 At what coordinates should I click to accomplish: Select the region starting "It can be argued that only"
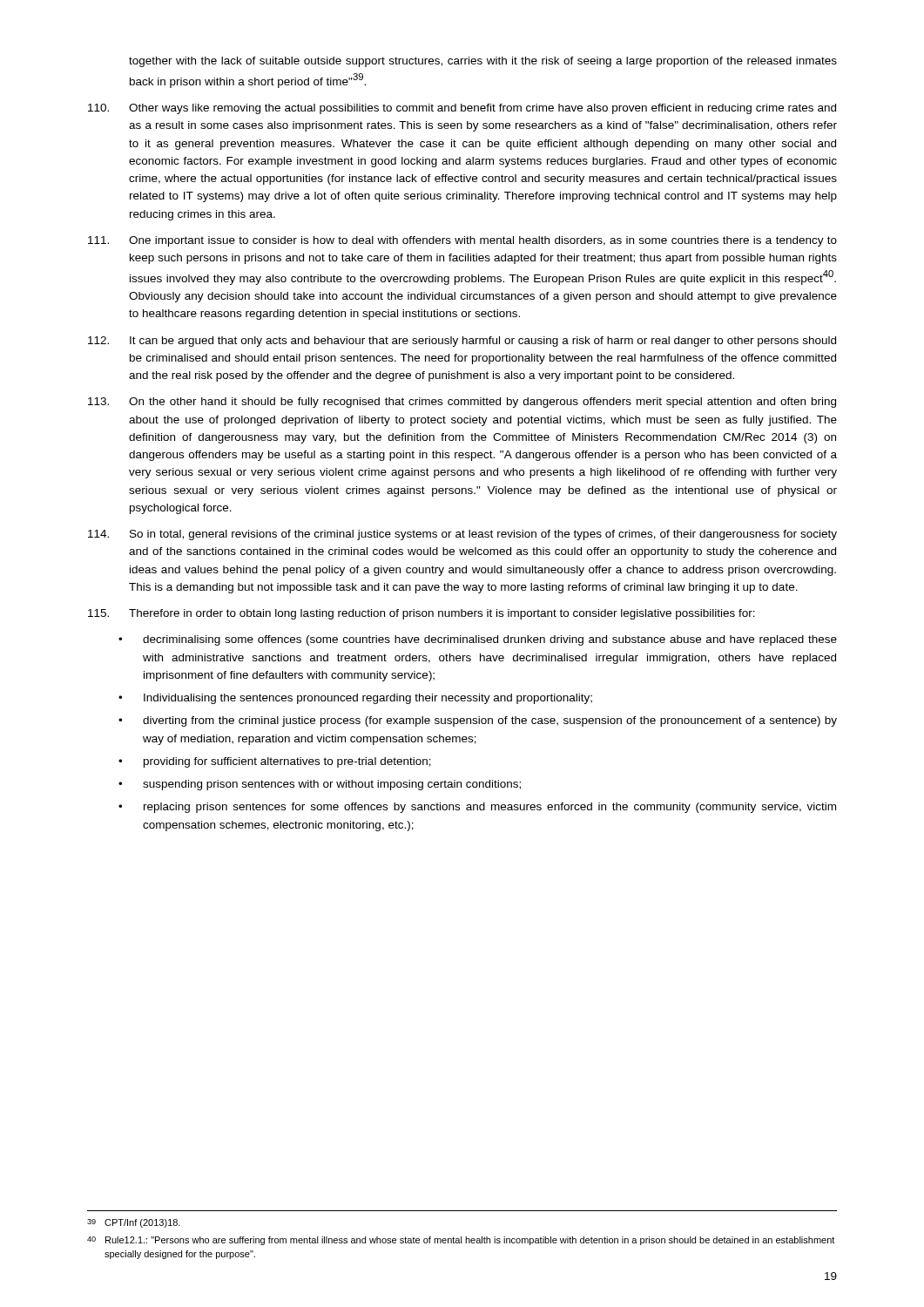(462, 358)
